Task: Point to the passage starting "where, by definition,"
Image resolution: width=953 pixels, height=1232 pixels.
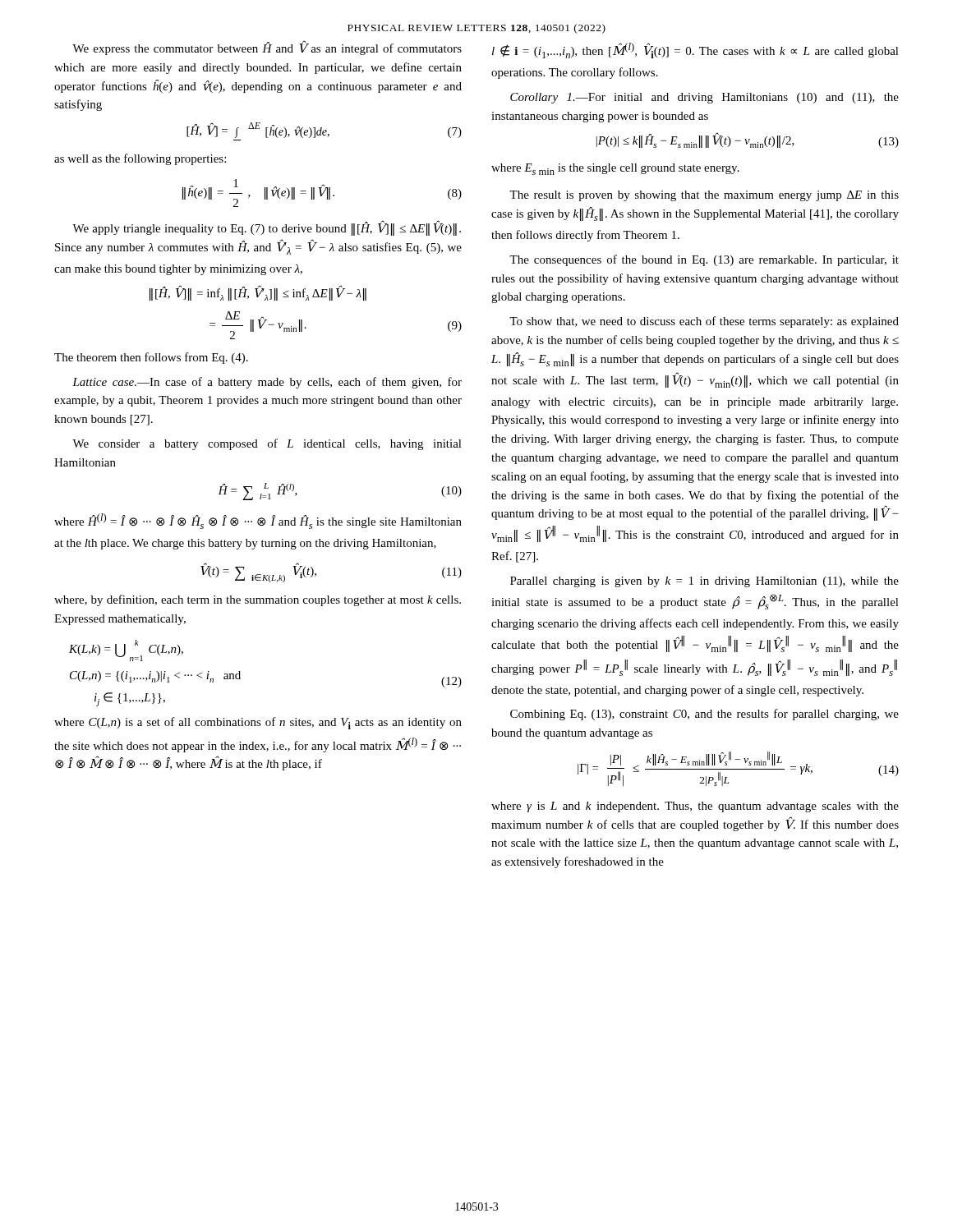Action: 258,609
